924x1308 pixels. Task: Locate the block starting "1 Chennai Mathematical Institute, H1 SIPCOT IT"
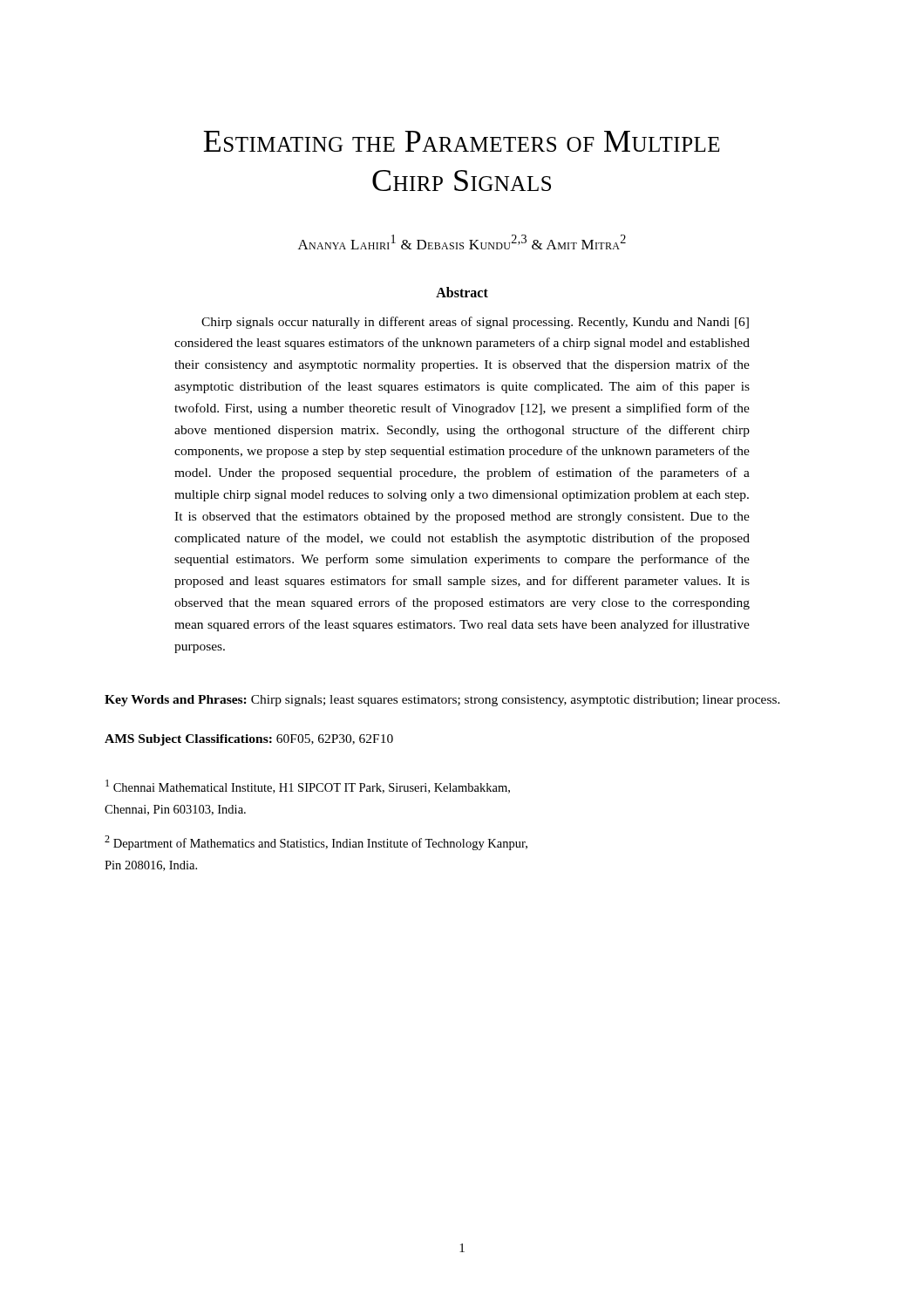pyautogui.click(x=308, y=797)
